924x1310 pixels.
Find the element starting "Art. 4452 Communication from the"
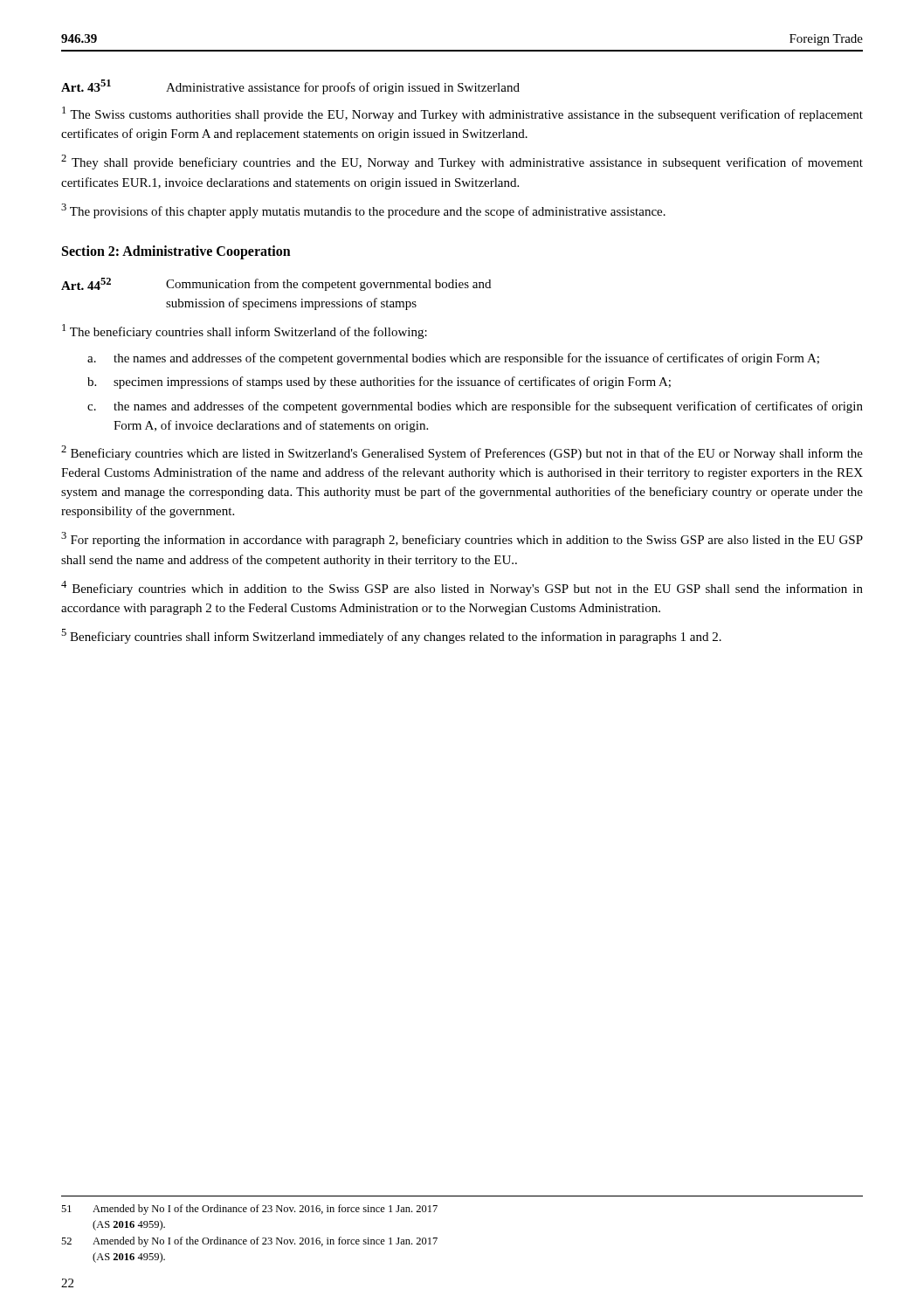coord(276,294)
